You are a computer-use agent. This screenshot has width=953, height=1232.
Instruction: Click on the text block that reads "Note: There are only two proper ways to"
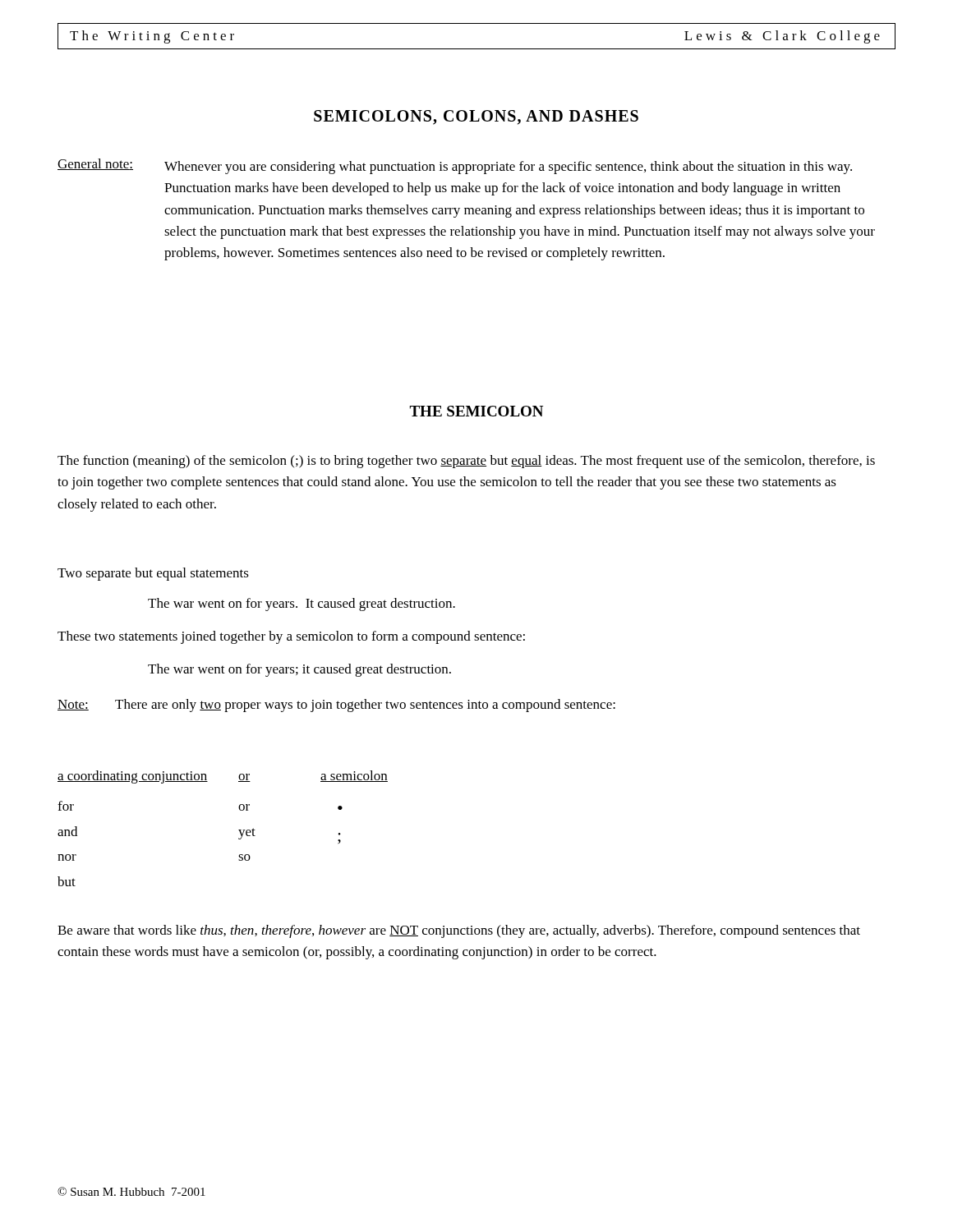coord(337,705)
